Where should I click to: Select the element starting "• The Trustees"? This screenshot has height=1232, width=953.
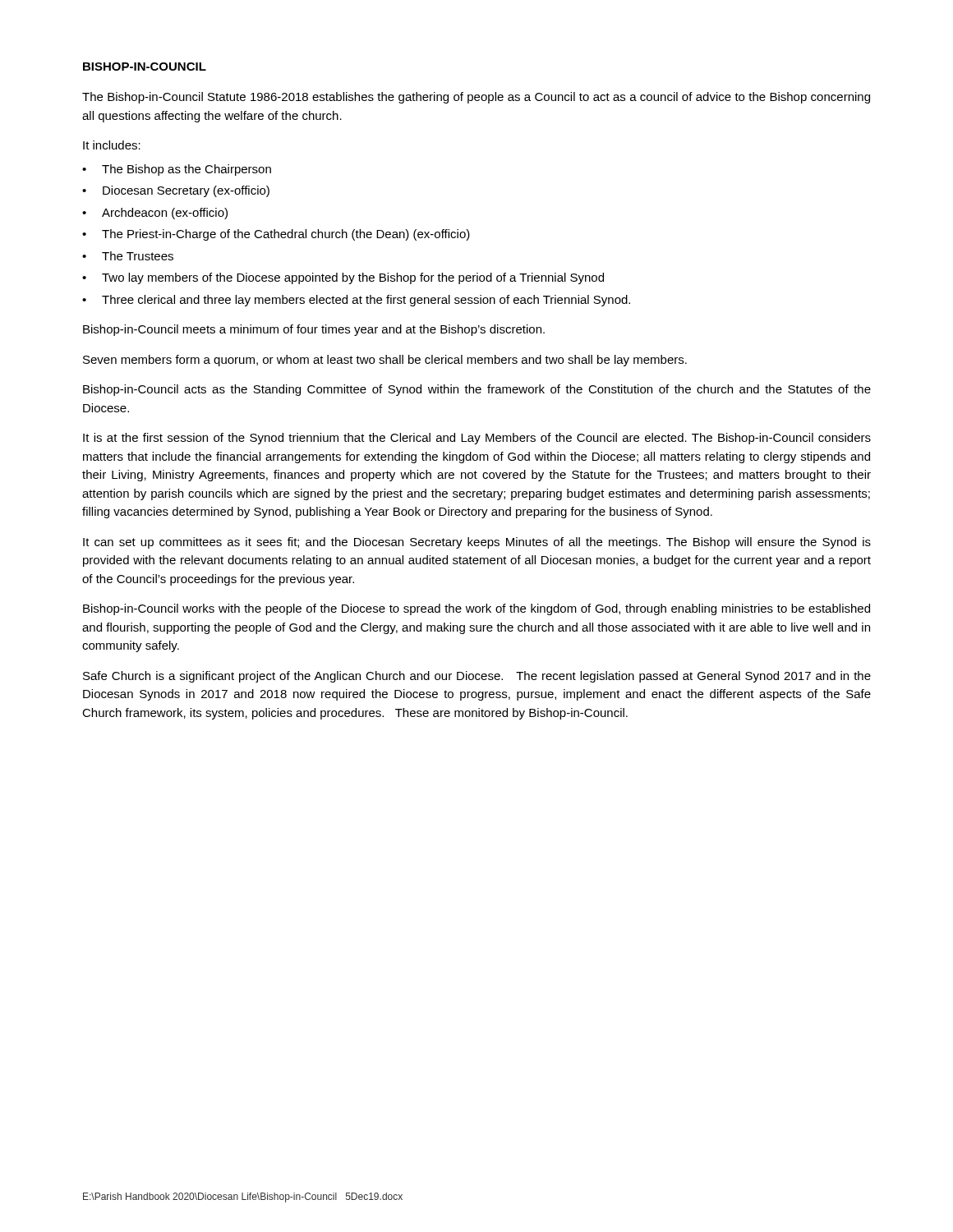pos(128,256)
